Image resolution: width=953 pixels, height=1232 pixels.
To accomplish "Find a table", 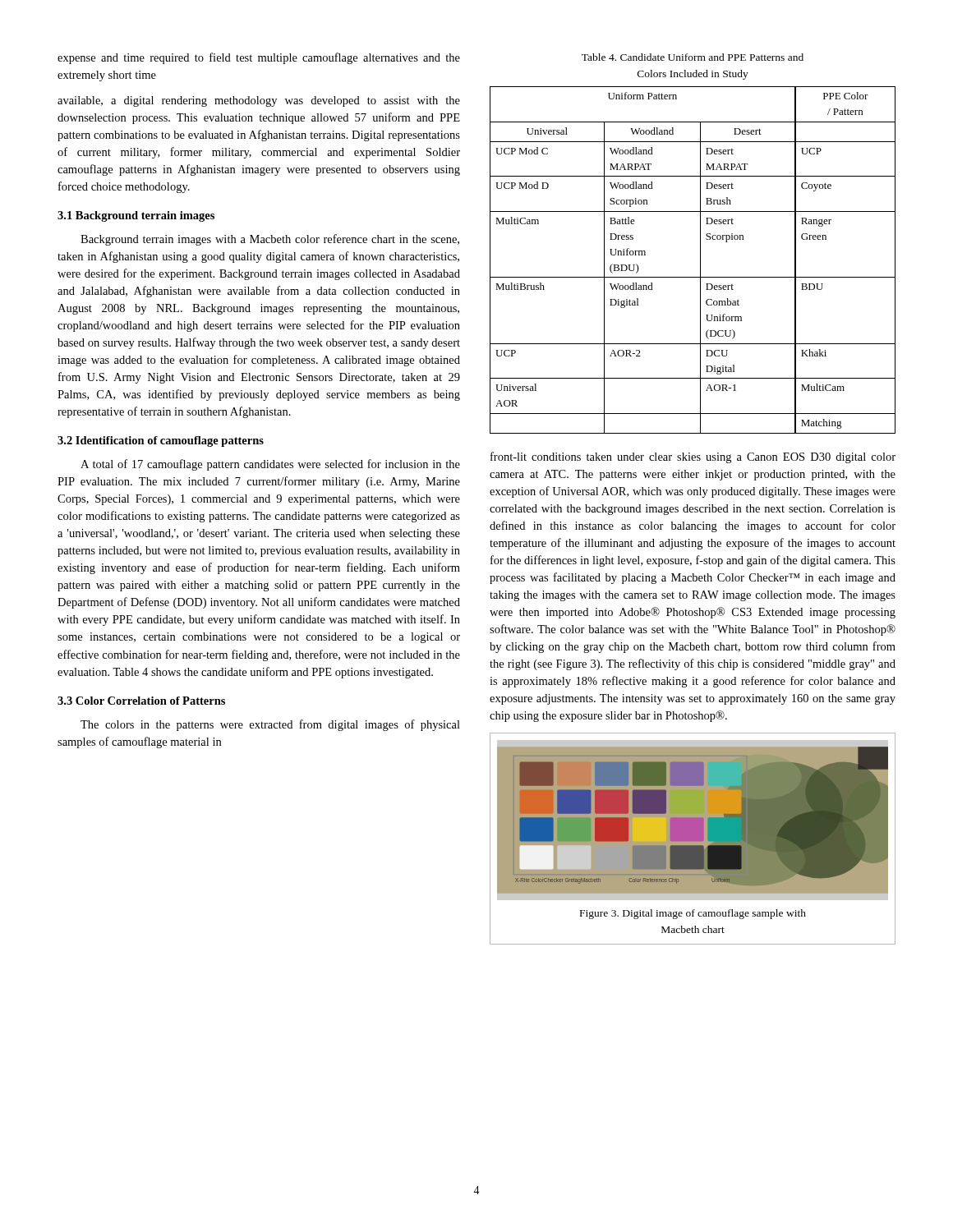I will tap(693, 260).
